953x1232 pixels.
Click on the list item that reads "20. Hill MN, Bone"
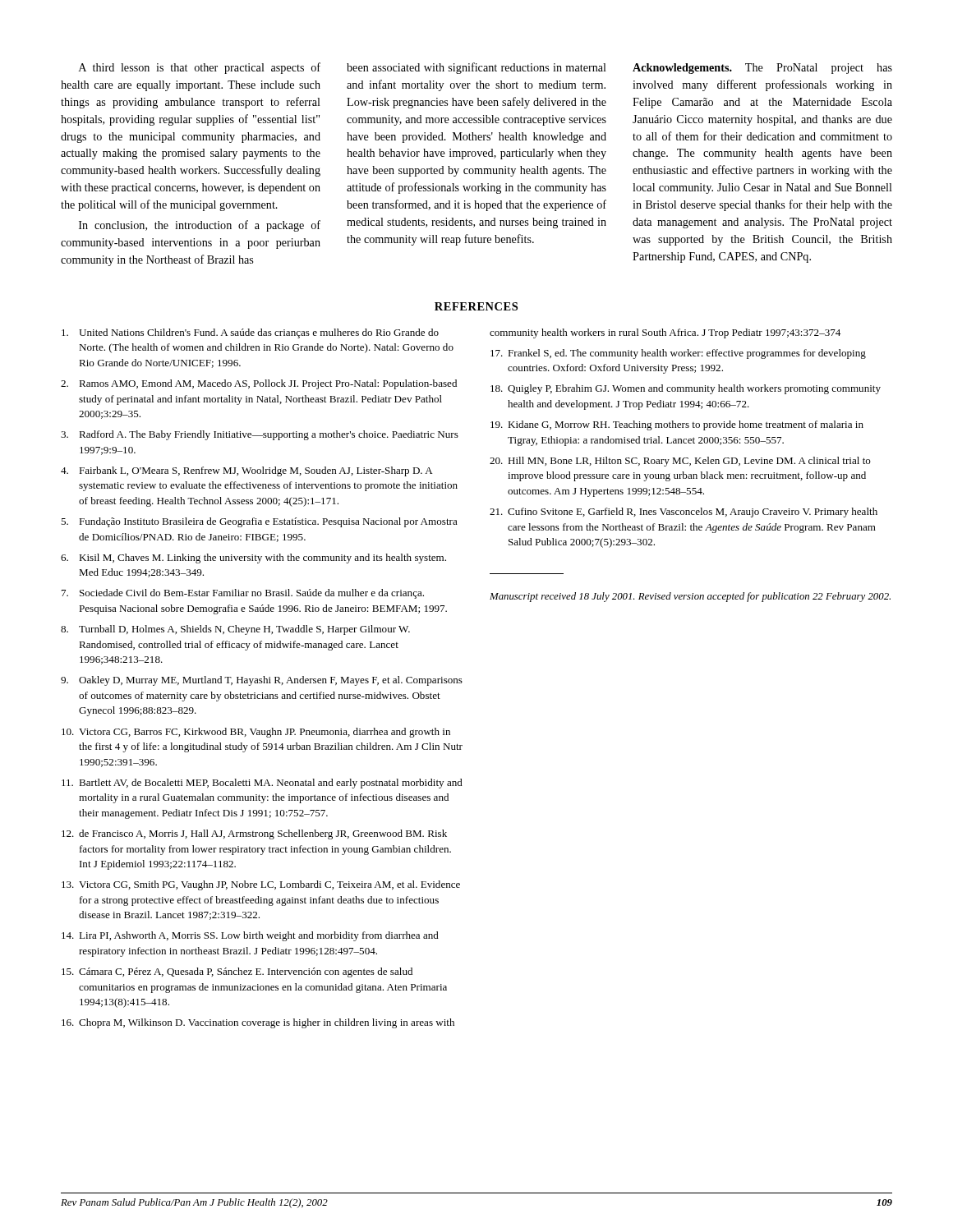tap(691, 476)
